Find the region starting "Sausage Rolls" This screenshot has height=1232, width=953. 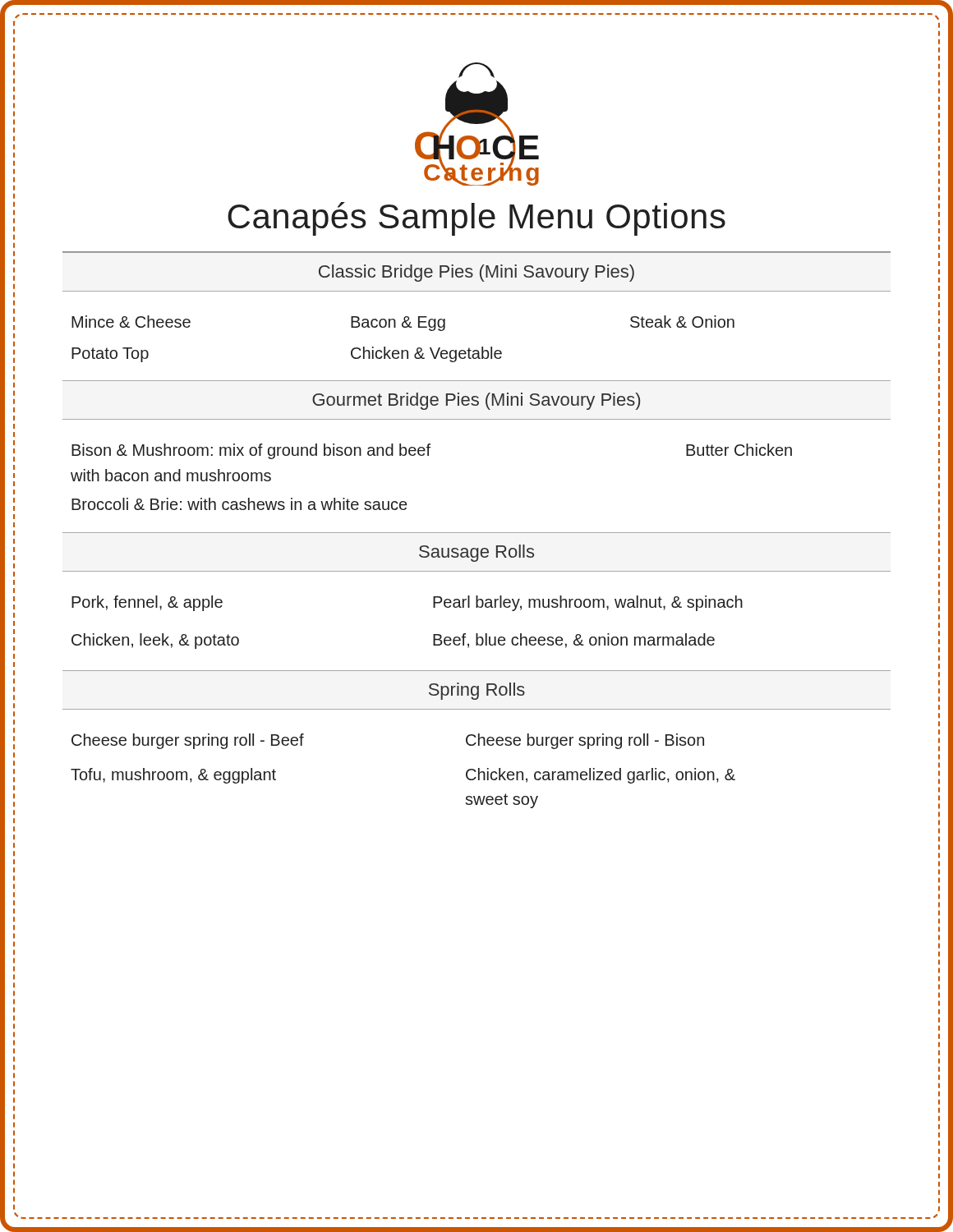476,552
